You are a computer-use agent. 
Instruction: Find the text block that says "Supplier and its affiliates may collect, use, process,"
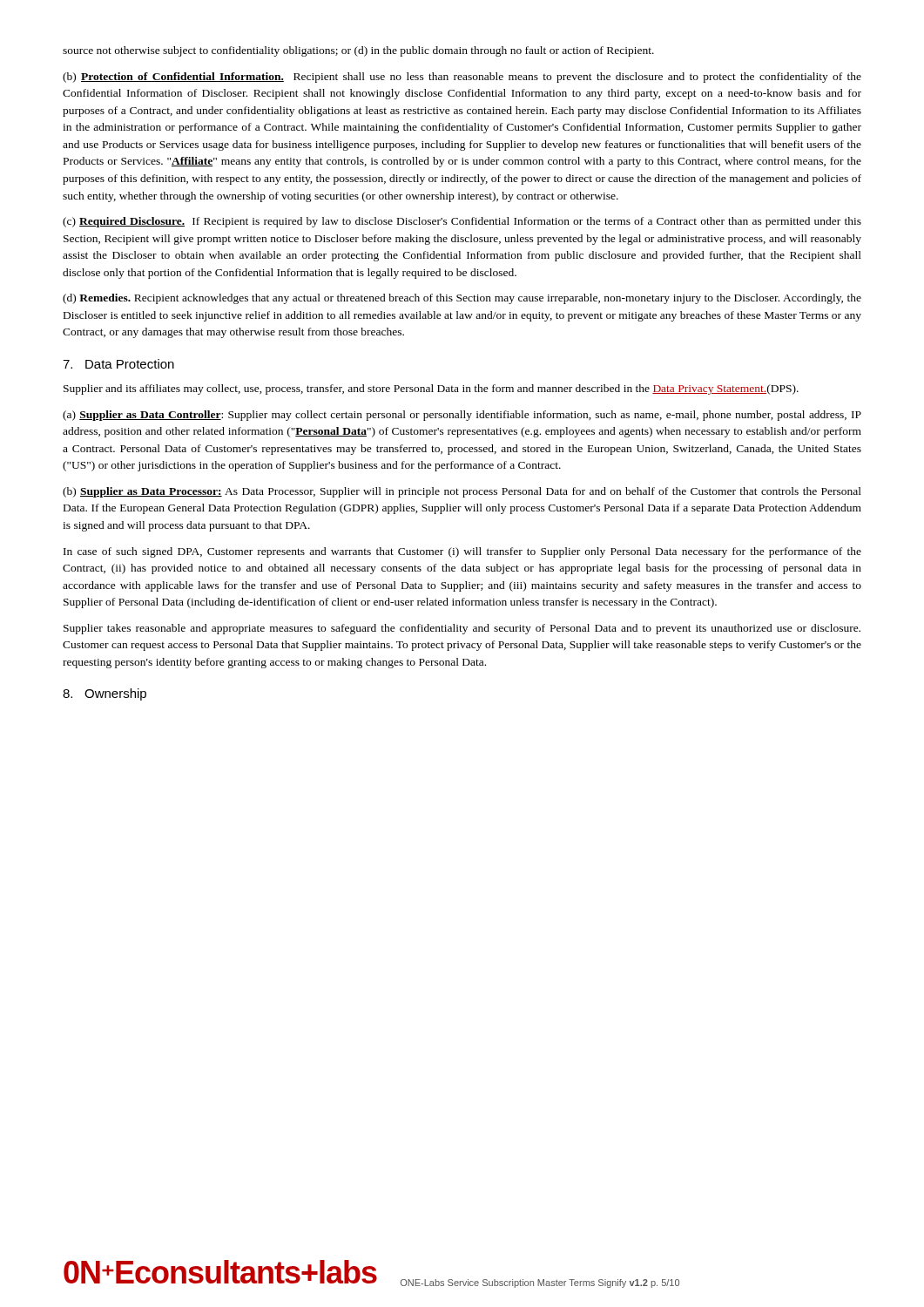462,388
